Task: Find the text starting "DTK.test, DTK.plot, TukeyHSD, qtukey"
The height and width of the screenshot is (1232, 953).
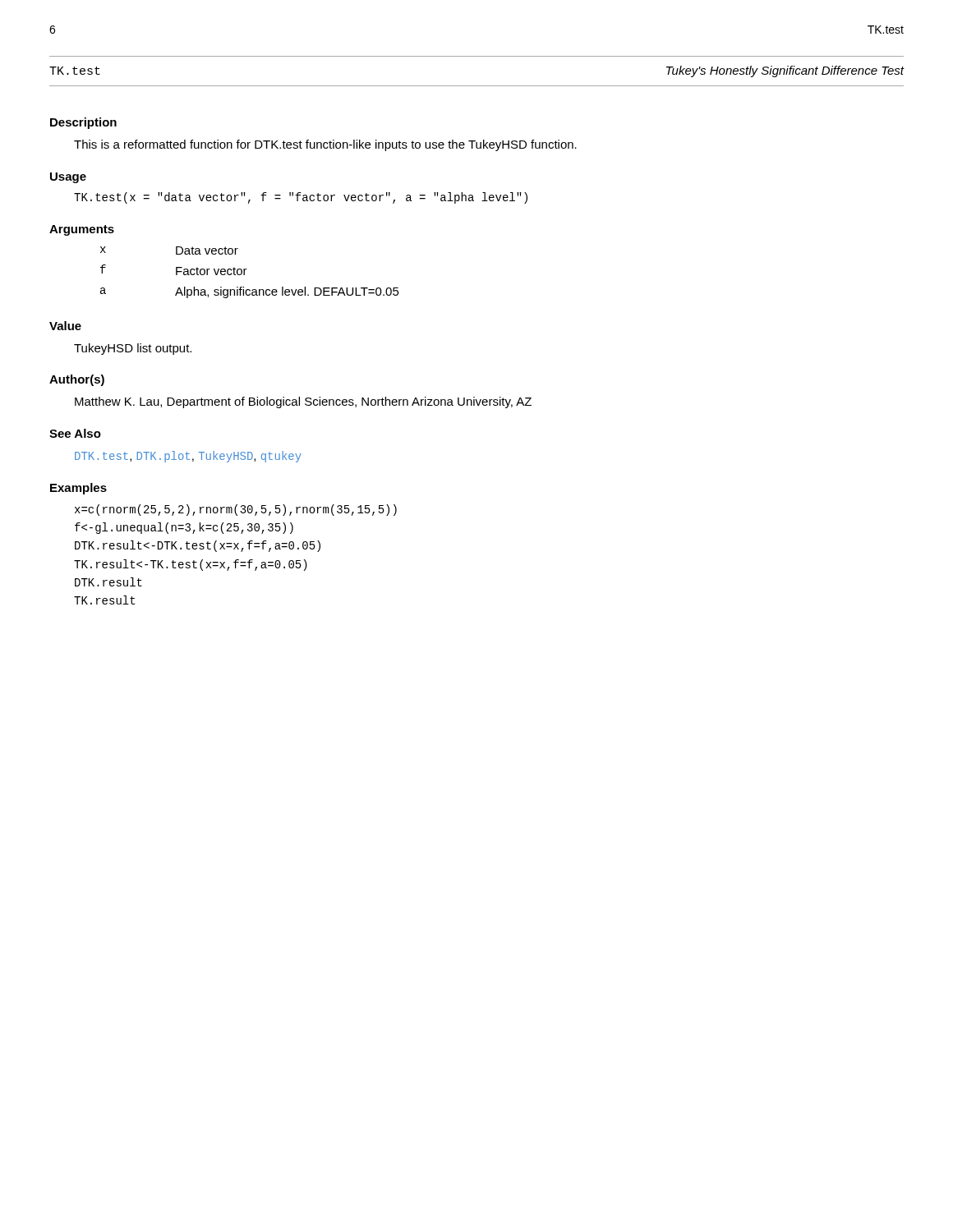Action: [188, 455]
